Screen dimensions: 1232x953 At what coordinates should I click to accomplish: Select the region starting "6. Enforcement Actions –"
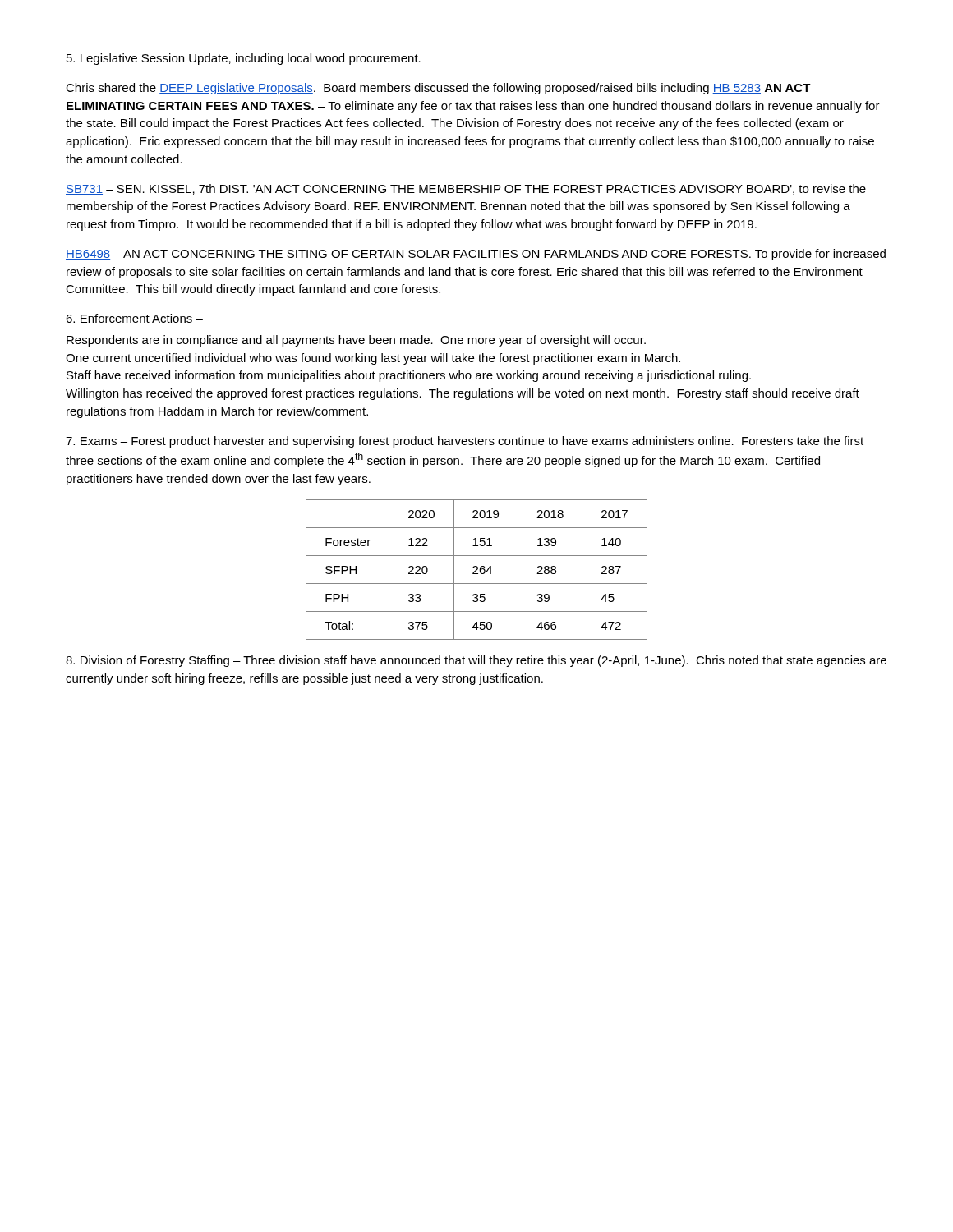click(134, 318)
